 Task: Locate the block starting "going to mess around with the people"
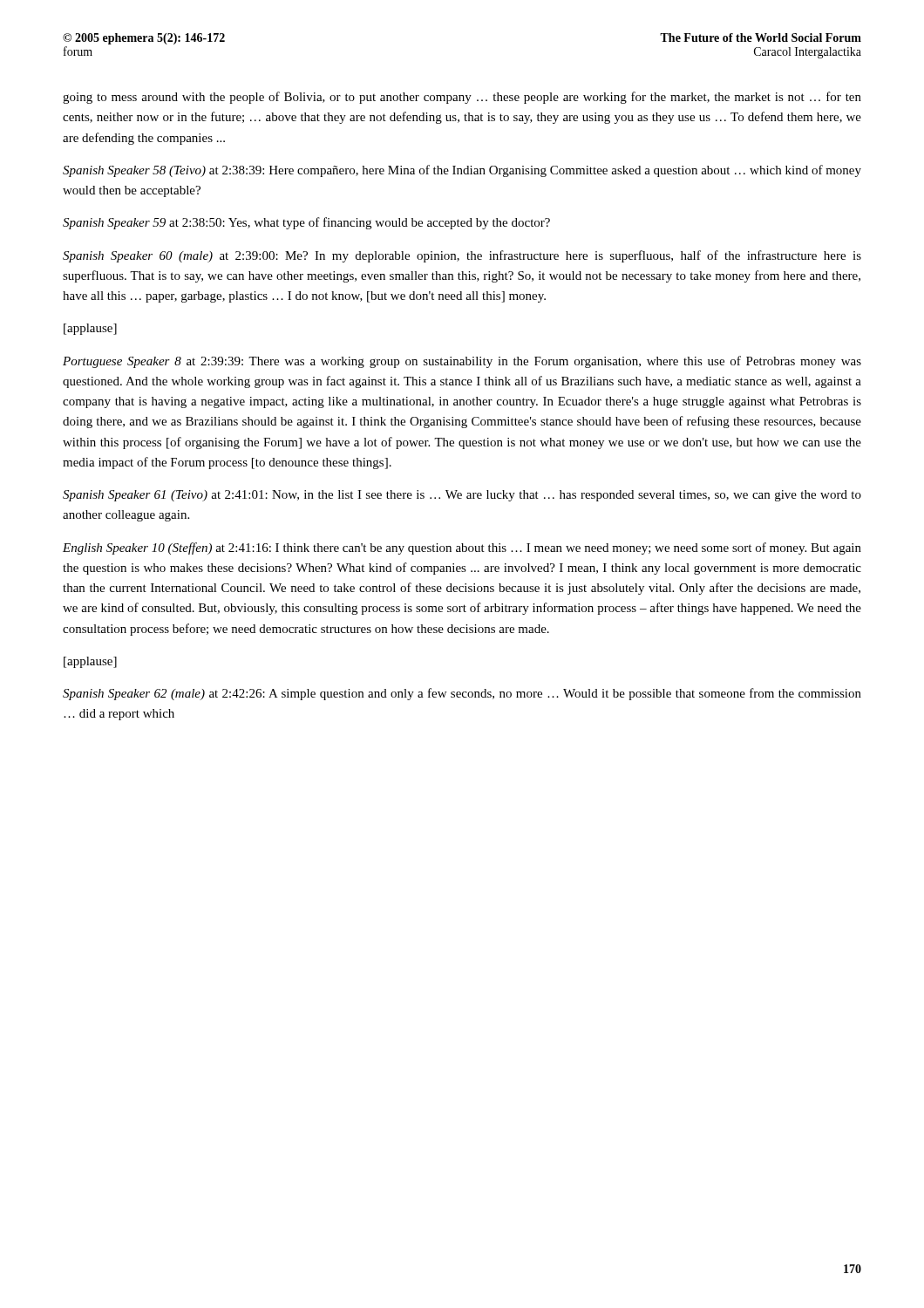click(462, 118)
